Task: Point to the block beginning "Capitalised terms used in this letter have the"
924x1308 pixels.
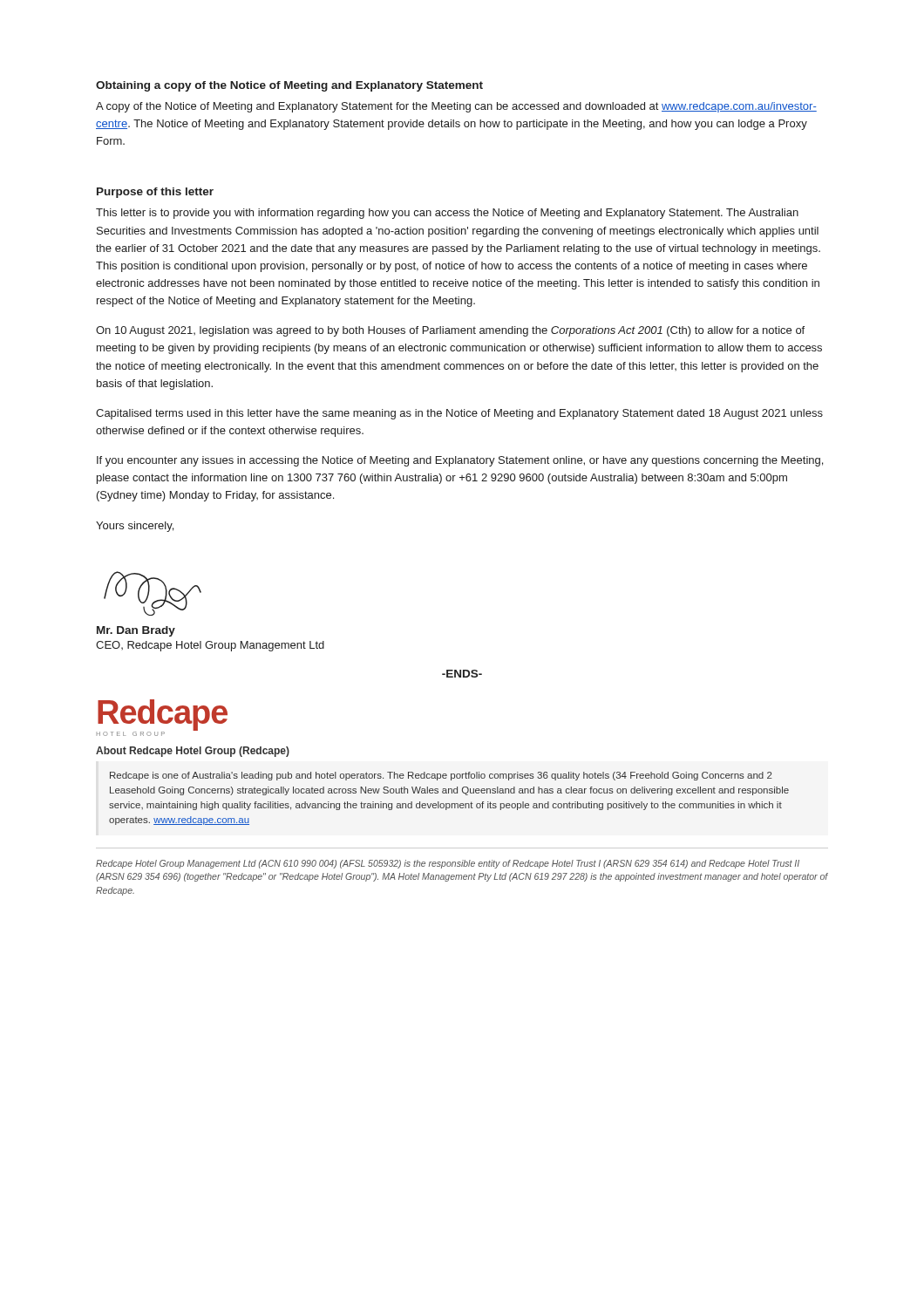Action: (x=459, y=422)
